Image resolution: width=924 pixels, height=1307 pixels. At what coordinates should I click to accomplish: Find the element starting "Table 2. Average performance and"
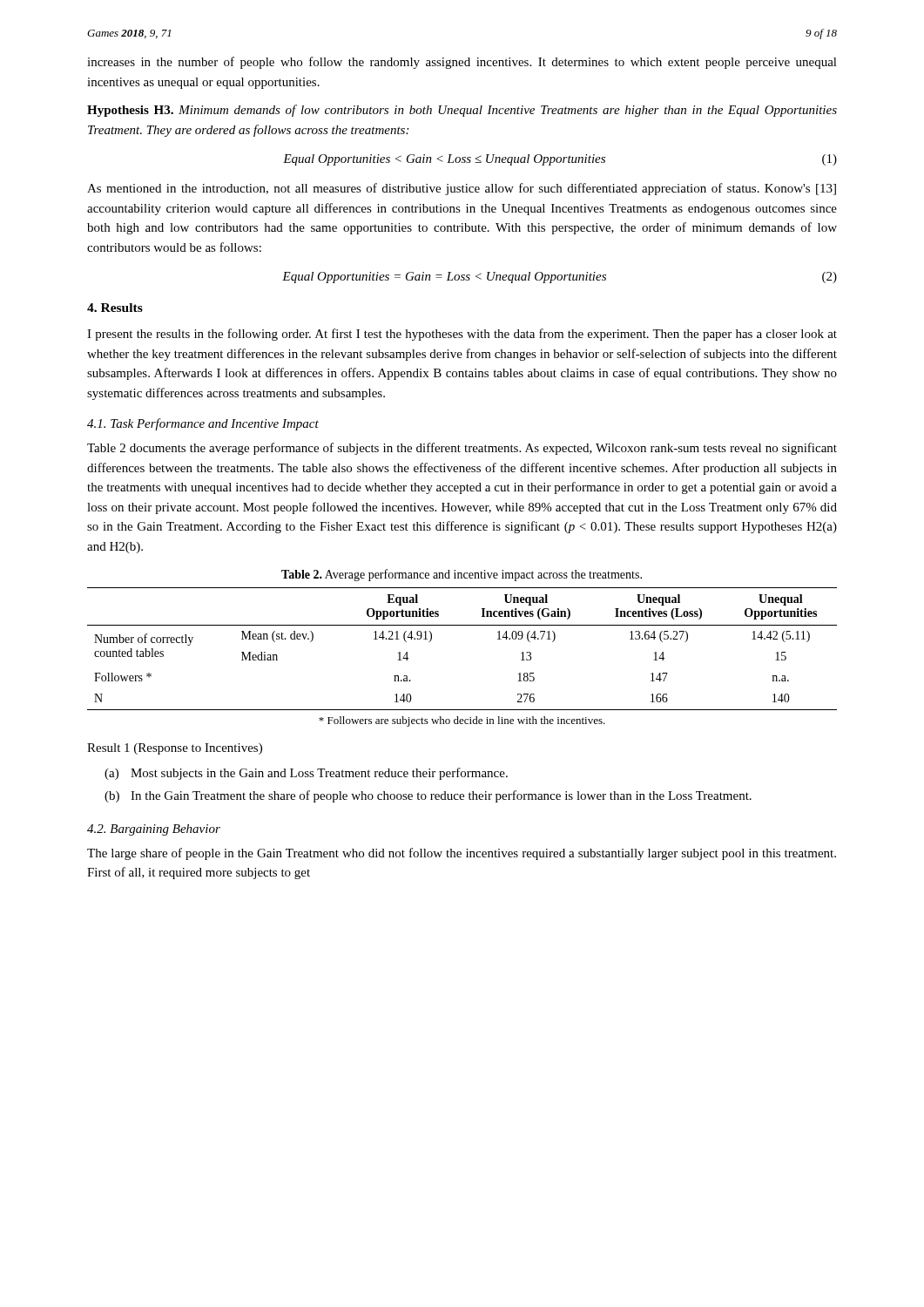(x=462, y=575)
